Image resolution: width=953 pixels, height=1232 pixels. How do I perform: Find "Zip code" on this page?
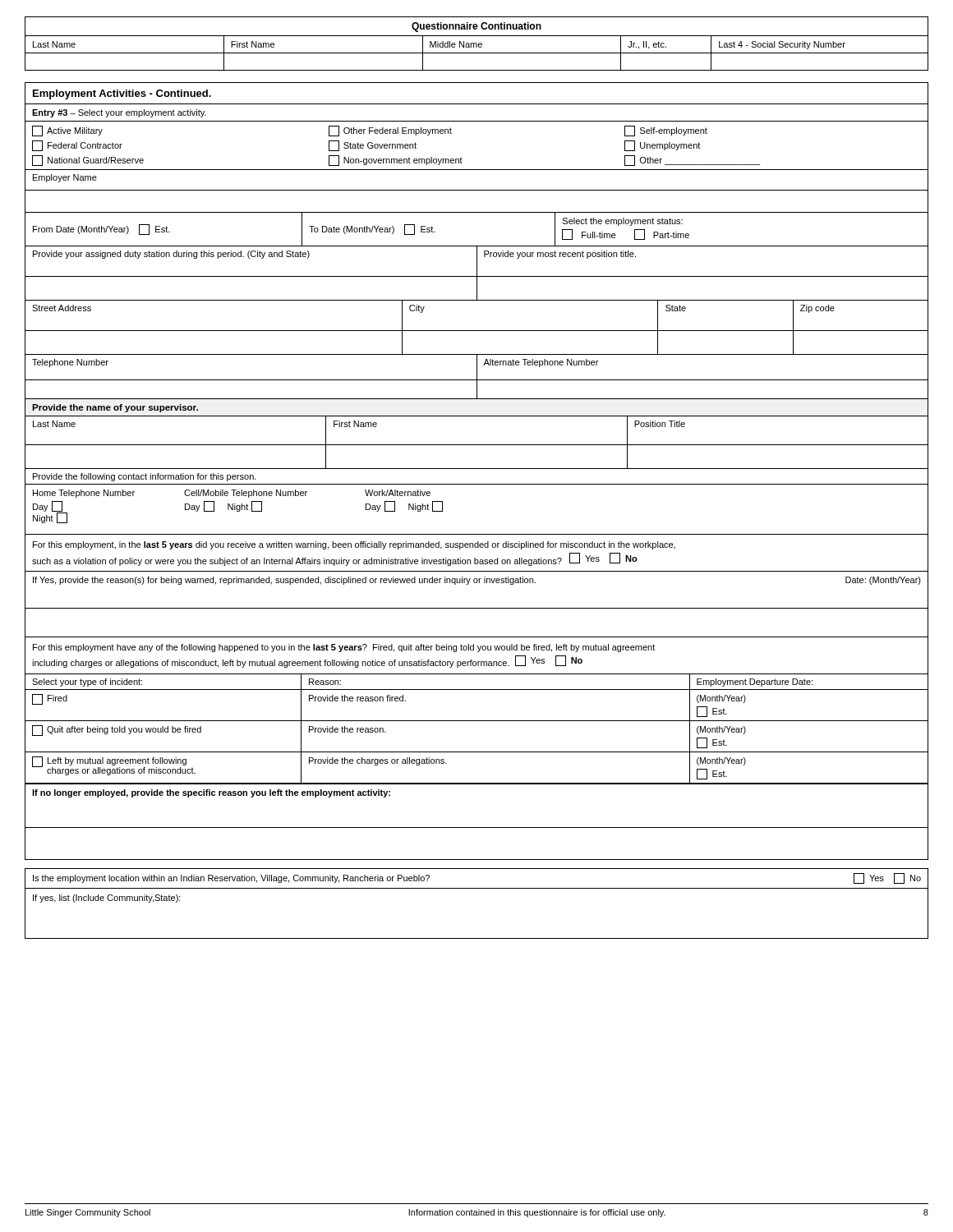817,308
